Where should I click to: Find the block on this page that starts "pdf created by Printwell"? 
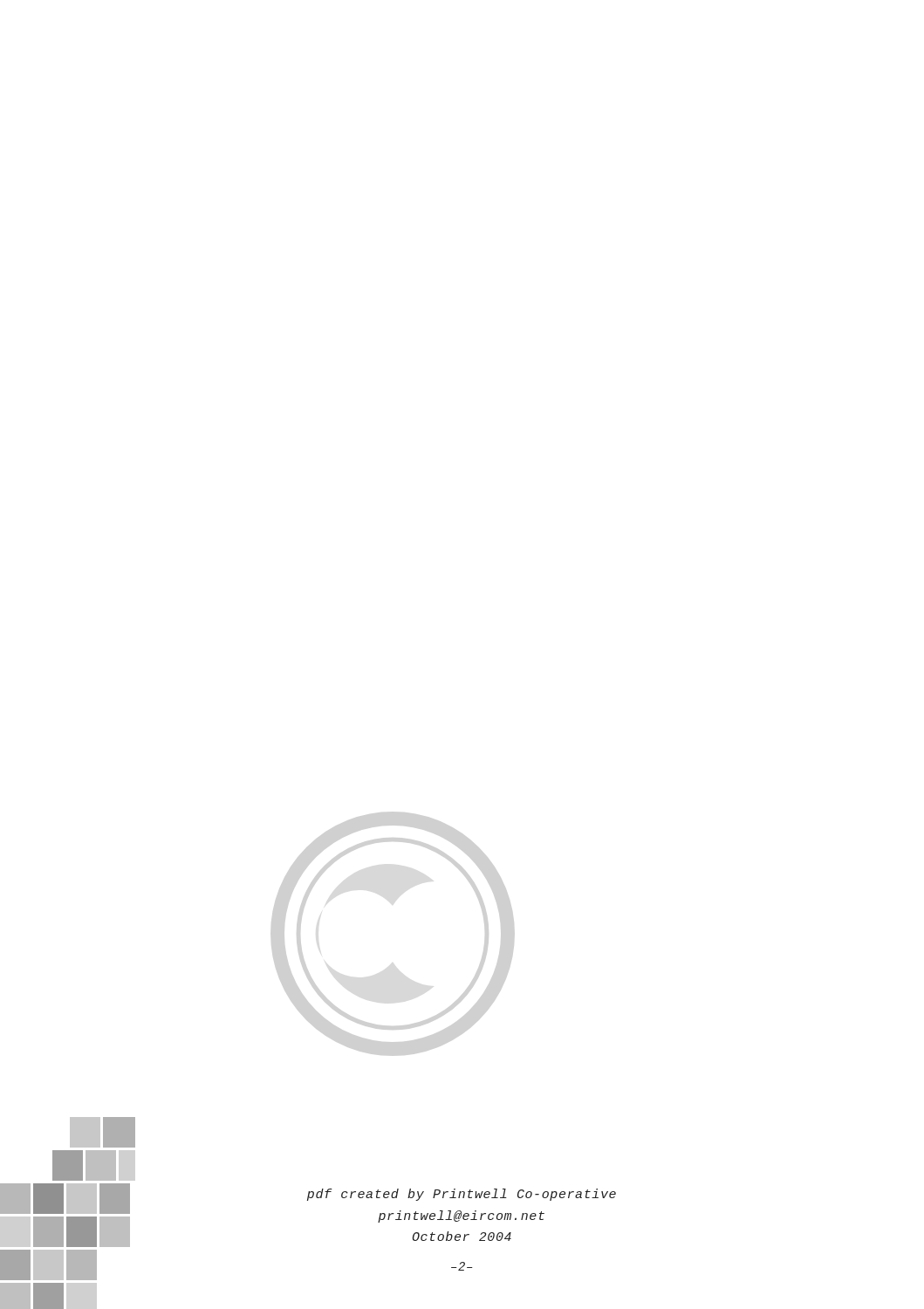click(462, 1217)
